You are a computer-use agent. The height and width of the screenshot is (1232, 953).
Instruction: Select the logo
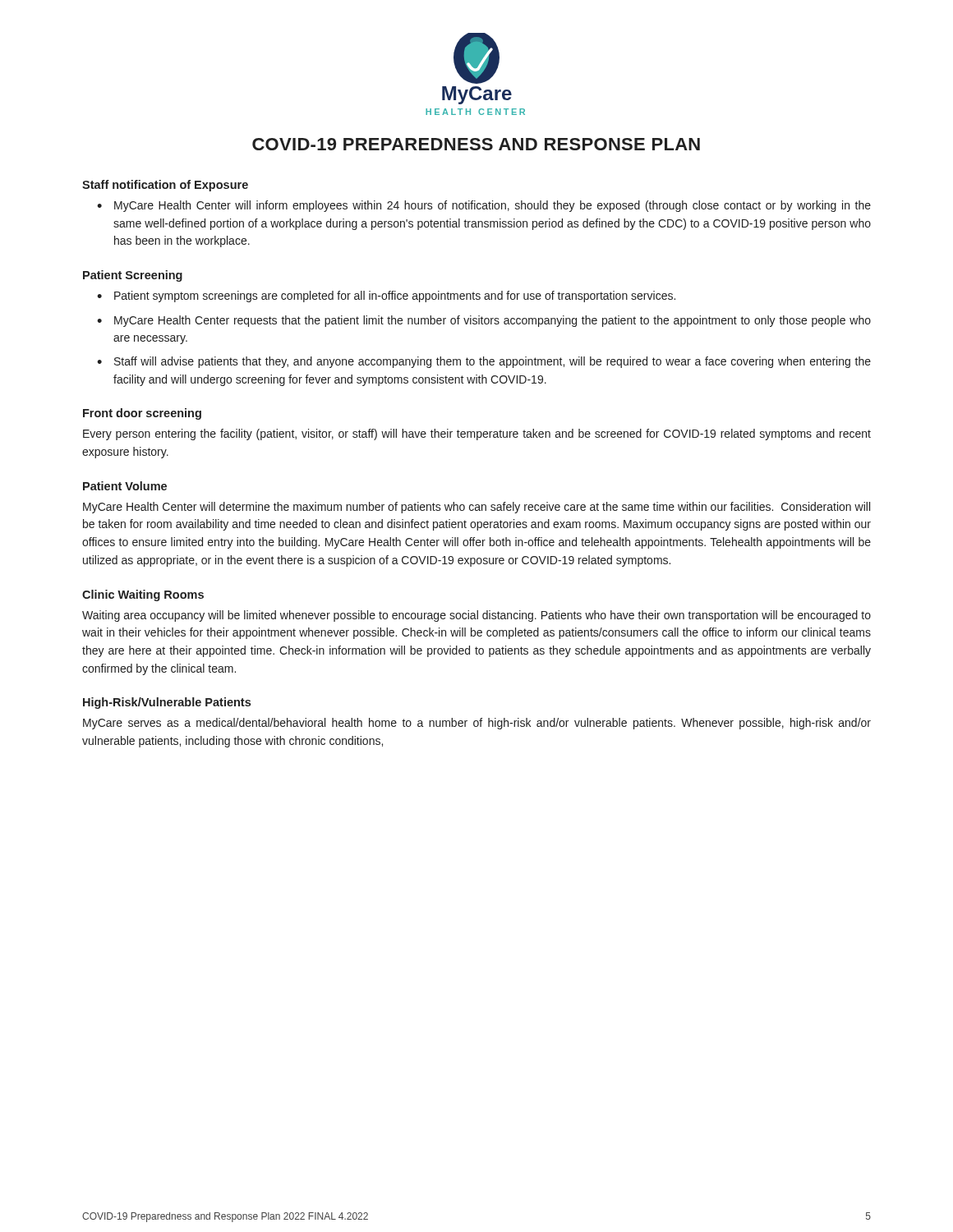pos(476,79)
